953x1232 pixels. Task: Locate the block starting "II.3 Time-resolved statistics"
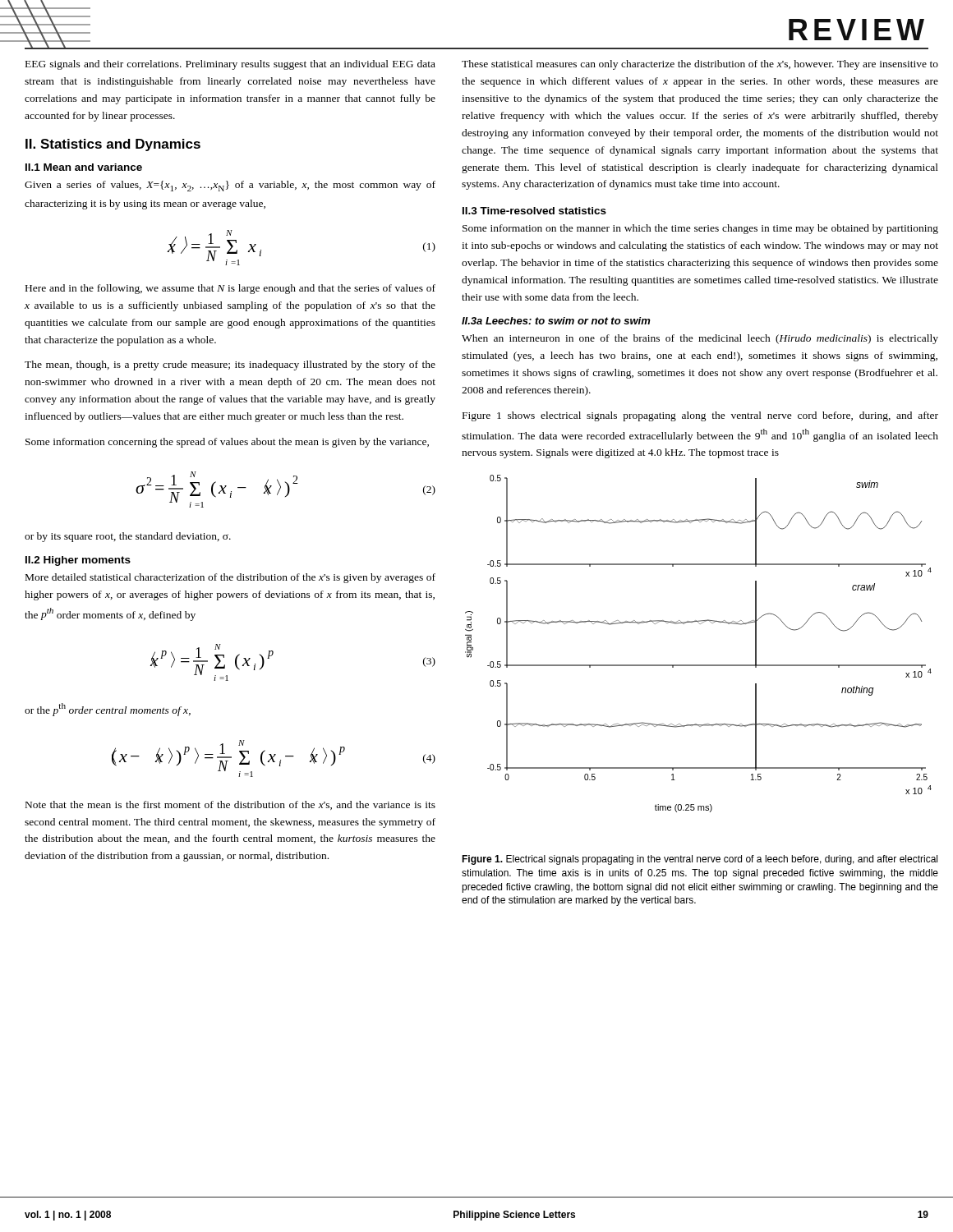[x=534, y=211]
